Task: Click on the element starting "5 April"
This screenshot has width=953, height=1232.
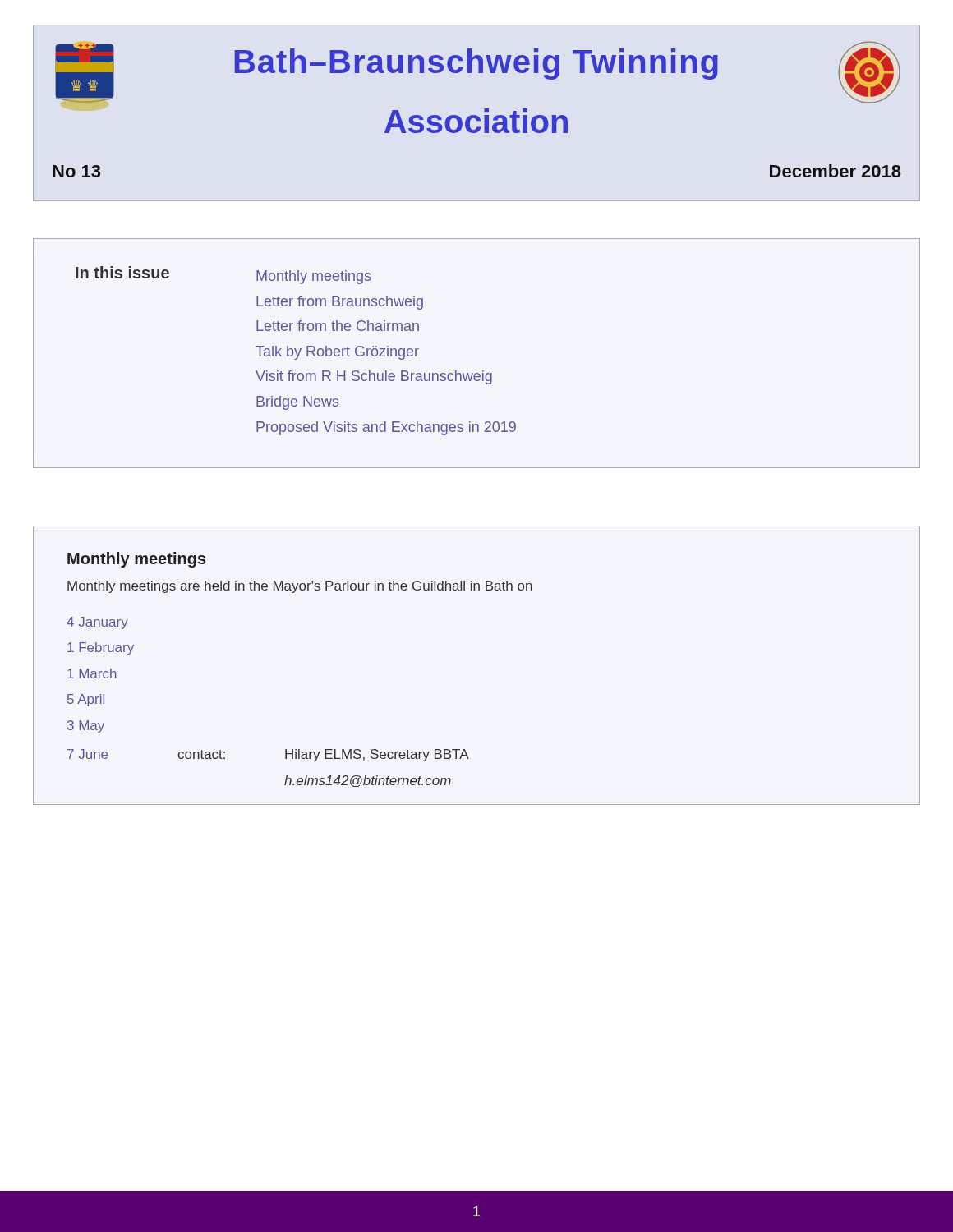Action: (86, 700)
